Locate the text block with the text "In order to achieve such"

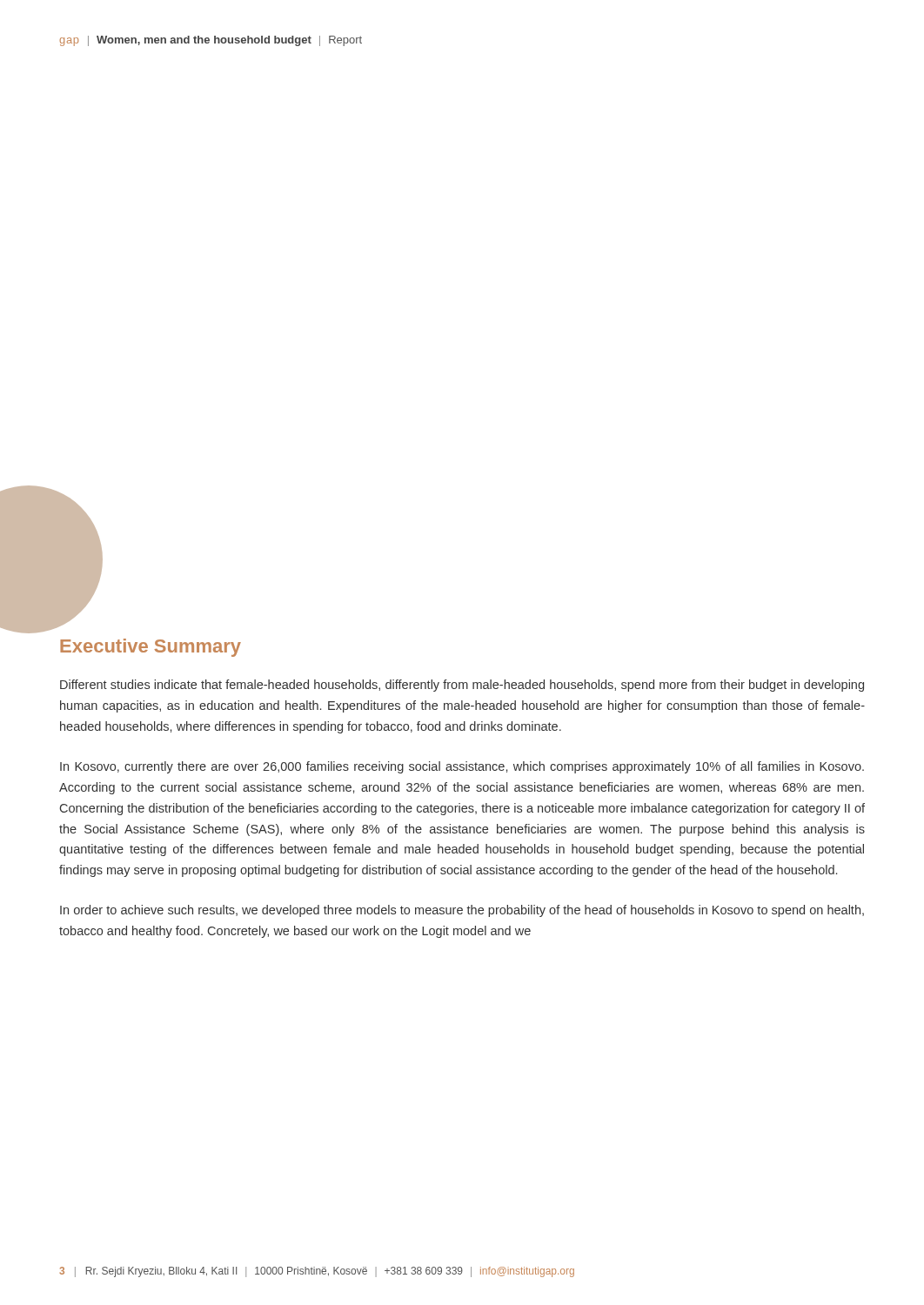coord(462,921)
